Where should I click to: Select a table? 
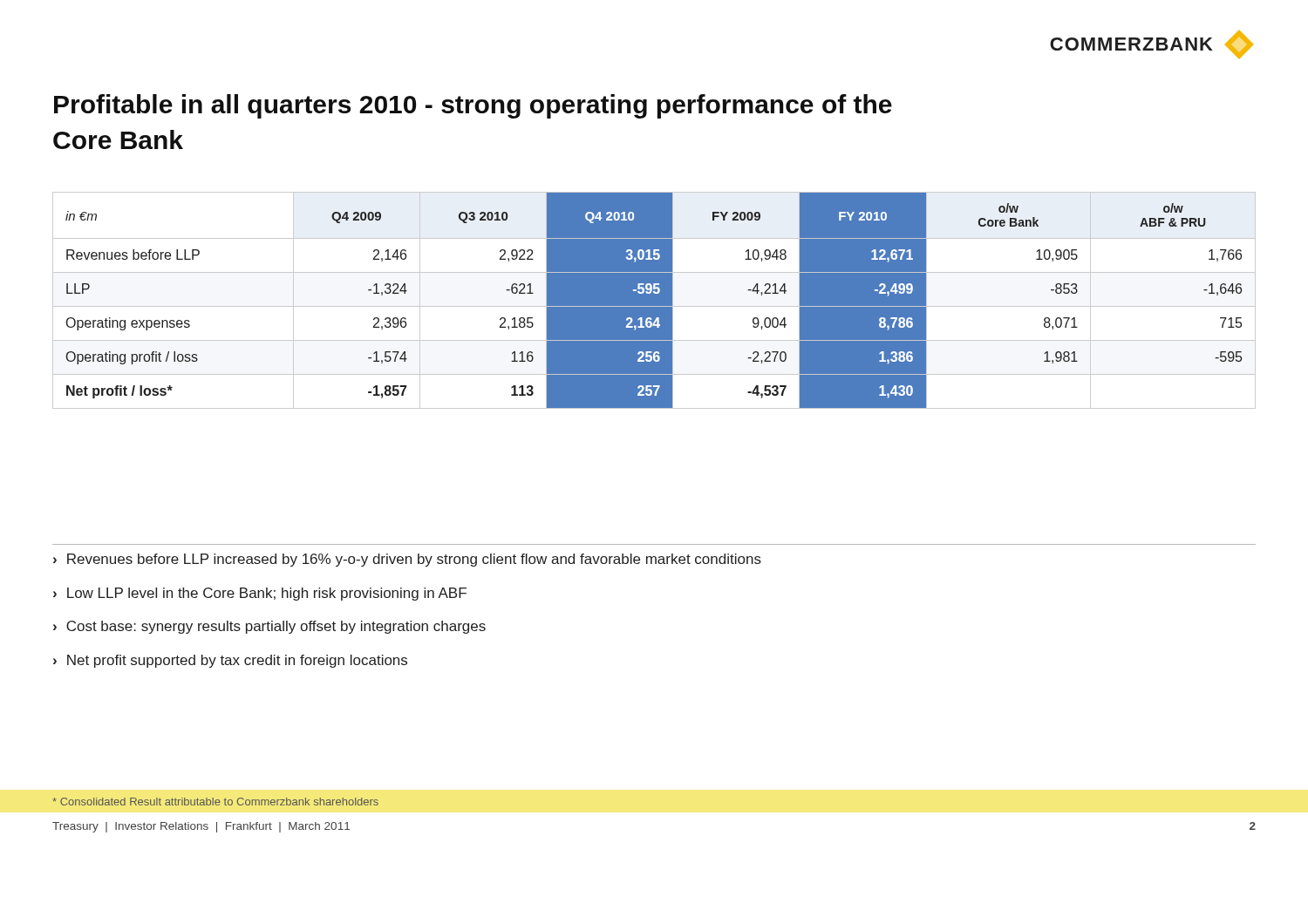[x=654, y=300]
